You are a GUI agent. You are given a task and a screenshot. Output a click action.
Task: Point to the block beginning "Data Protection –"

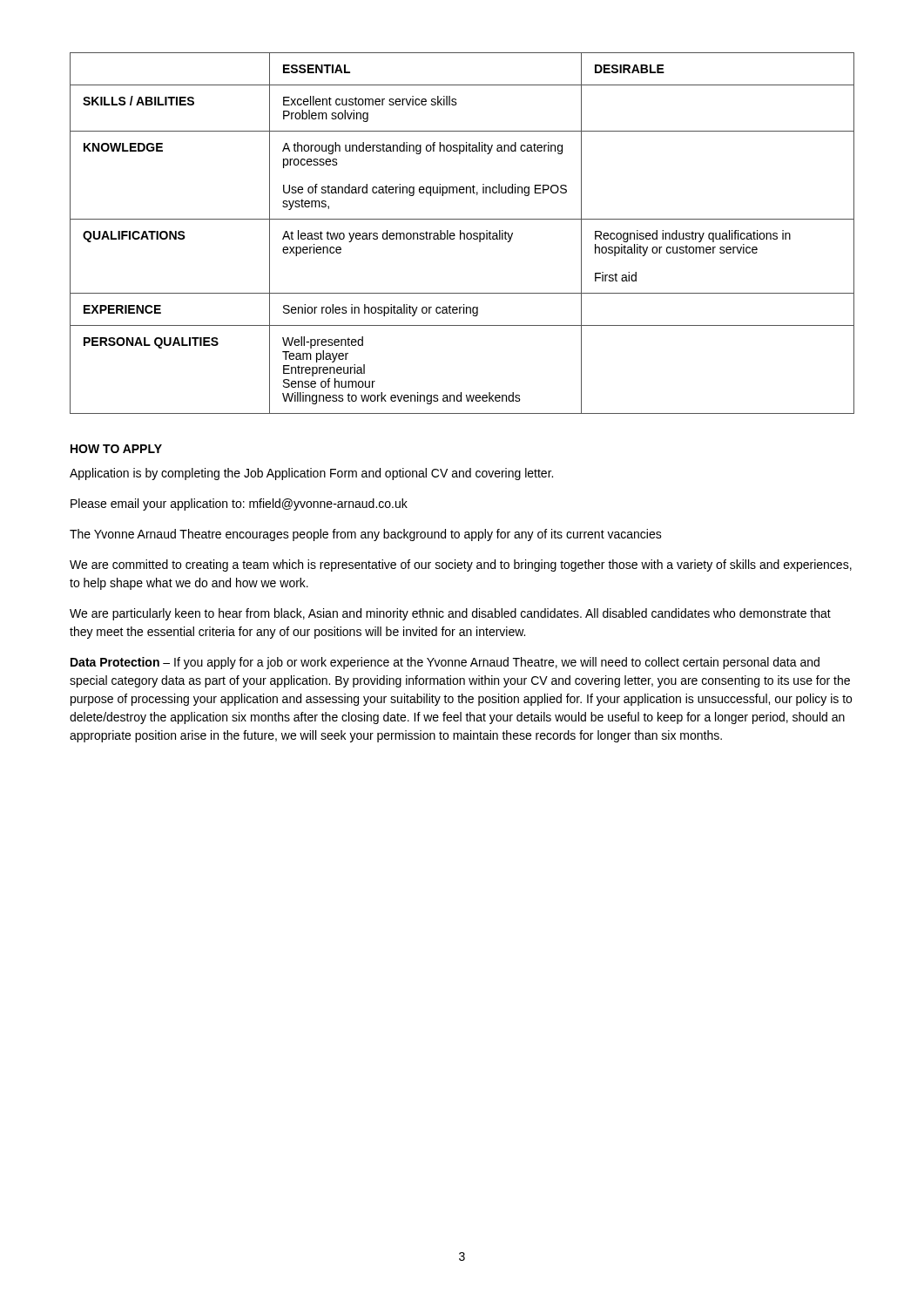click(461, 699)
